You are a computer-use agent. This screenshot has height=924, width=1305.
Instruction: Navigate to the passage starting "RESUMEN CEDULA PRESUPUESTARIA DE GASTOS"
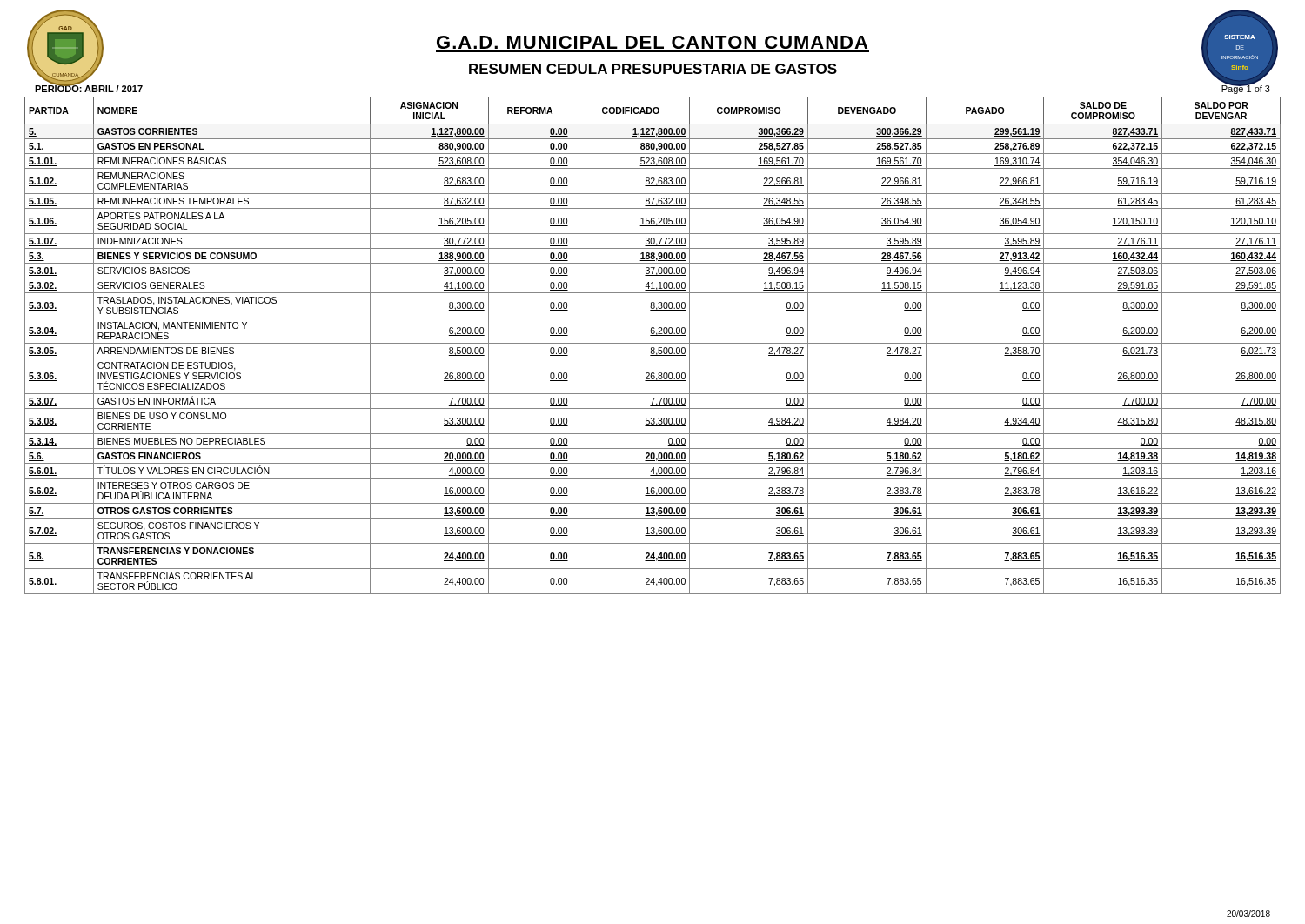(652, 69)
